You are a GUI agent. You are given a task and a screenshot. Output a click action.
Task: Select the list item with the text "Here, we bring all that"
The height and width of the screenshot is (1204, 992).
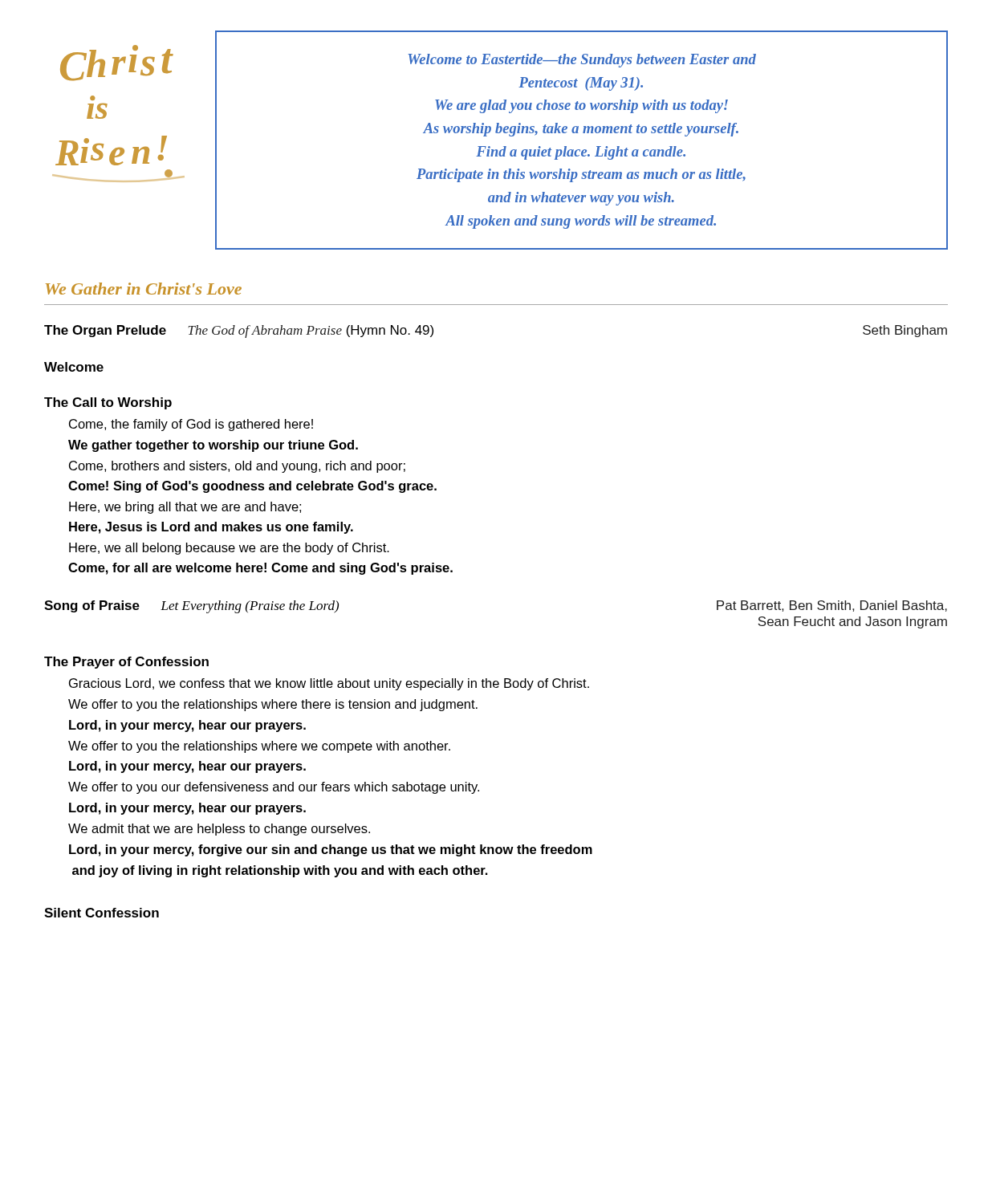pyautogui.click(x=185, y=506)
